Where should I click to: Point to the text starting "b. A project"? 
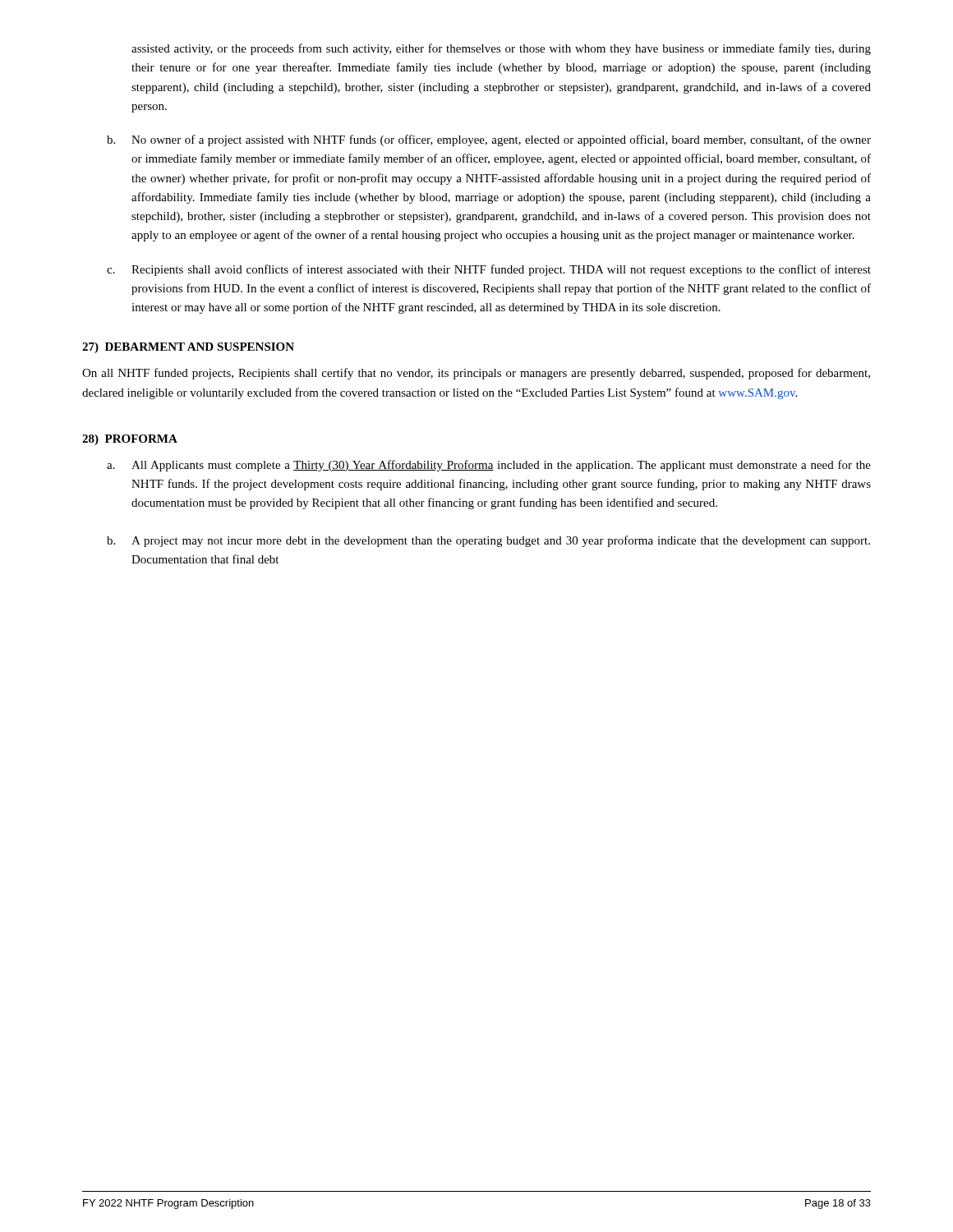click(x=489, y=550)
